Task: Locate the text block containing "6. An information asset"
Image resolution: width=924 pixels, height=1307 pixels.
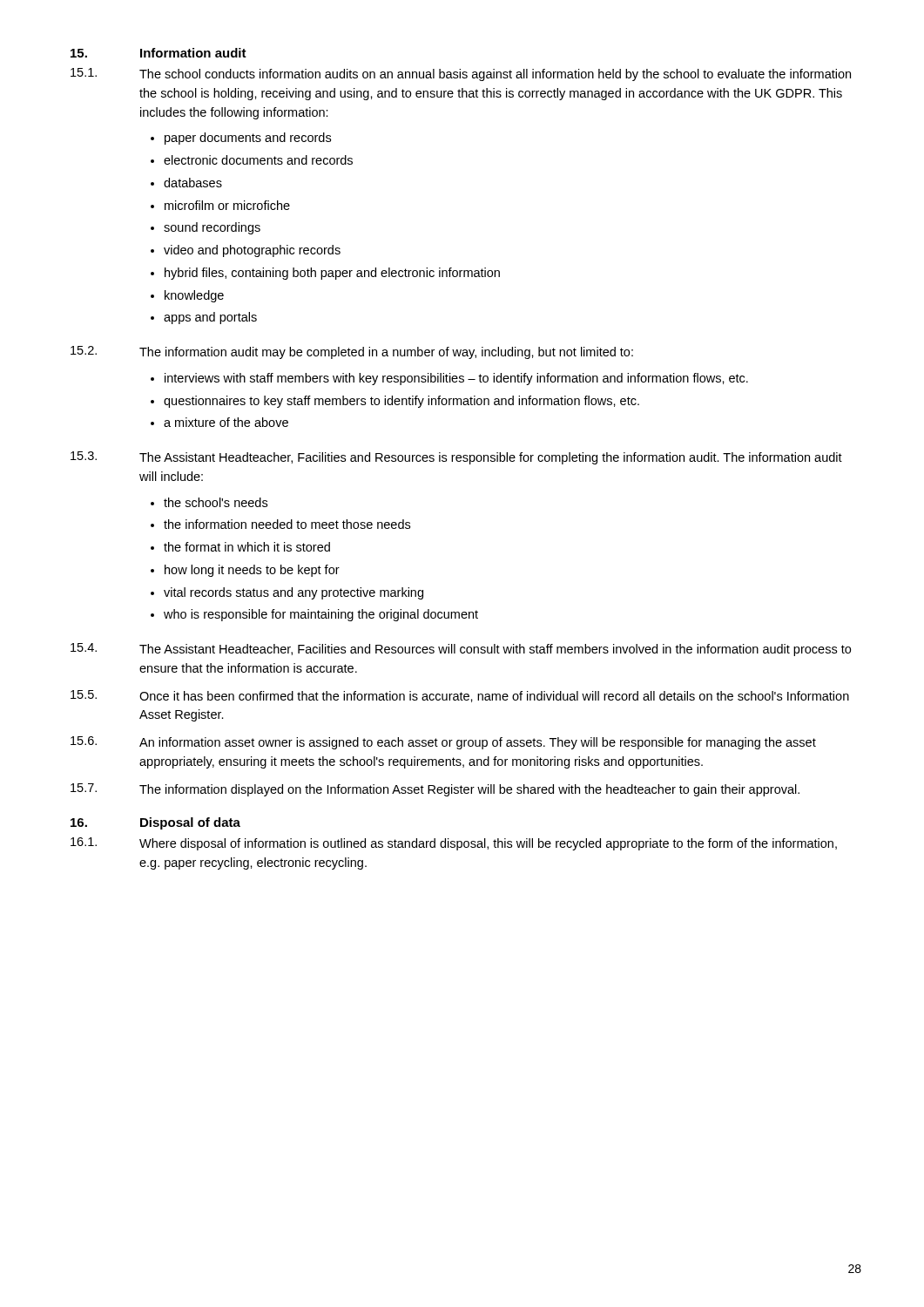Action: coord(465,753)
